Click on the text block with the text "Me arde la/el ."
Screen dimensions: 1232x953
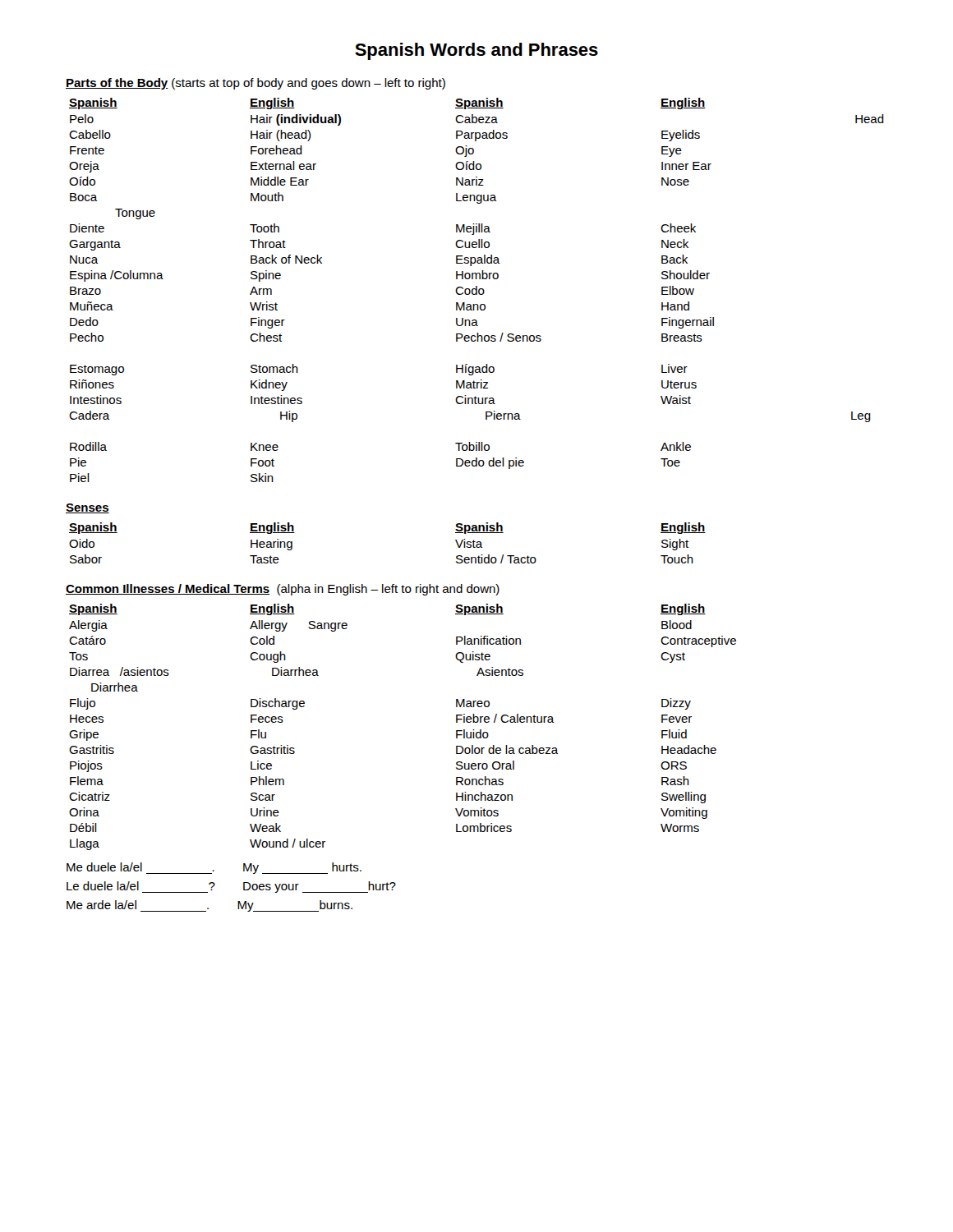pos(209,906)
